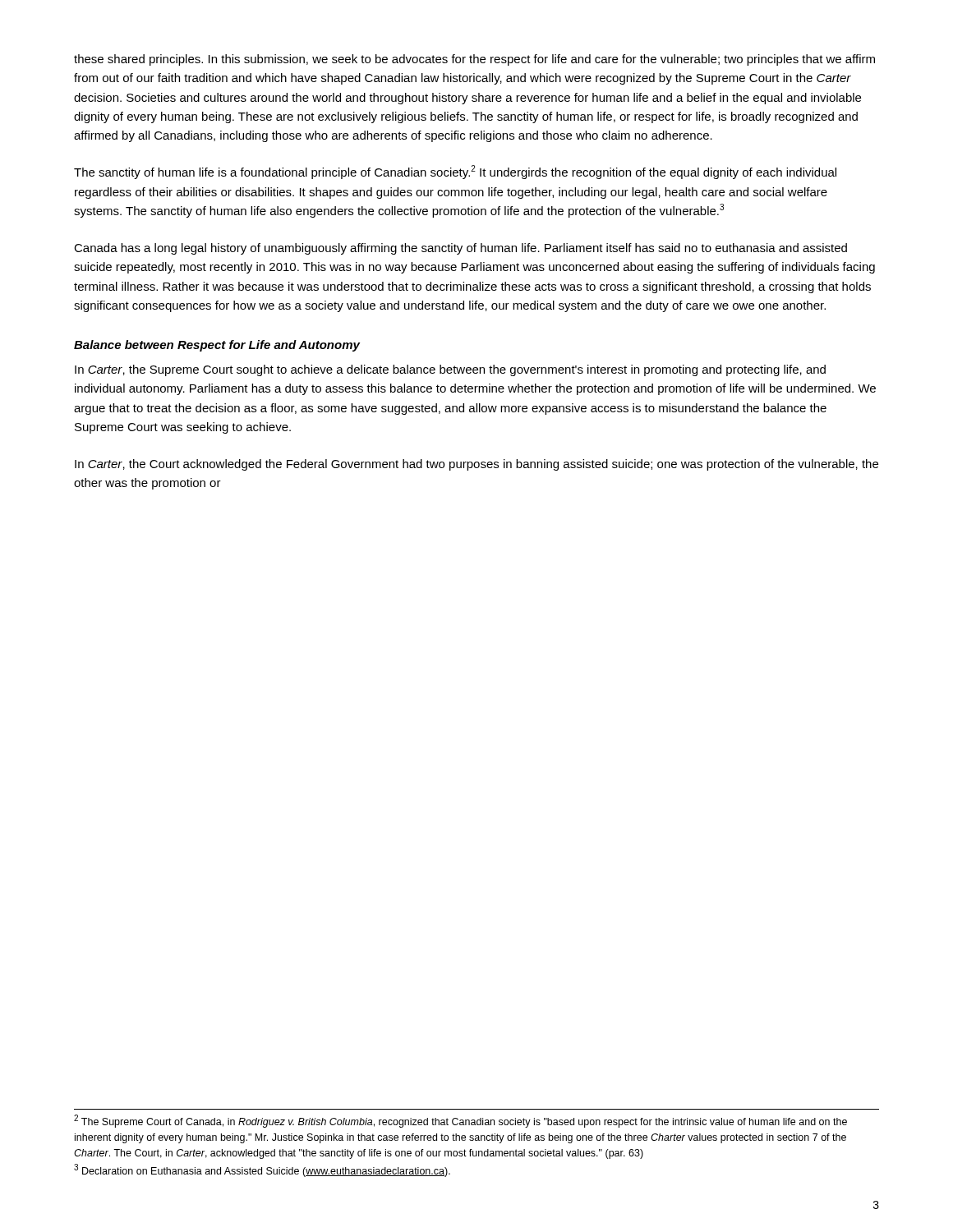The width and height of the screenshot is (953, 1232).
Task: Locate the footnote that reads "3 Declaration on Euthanasia and Assisted Suicide"
Action: pos(262,1171)
